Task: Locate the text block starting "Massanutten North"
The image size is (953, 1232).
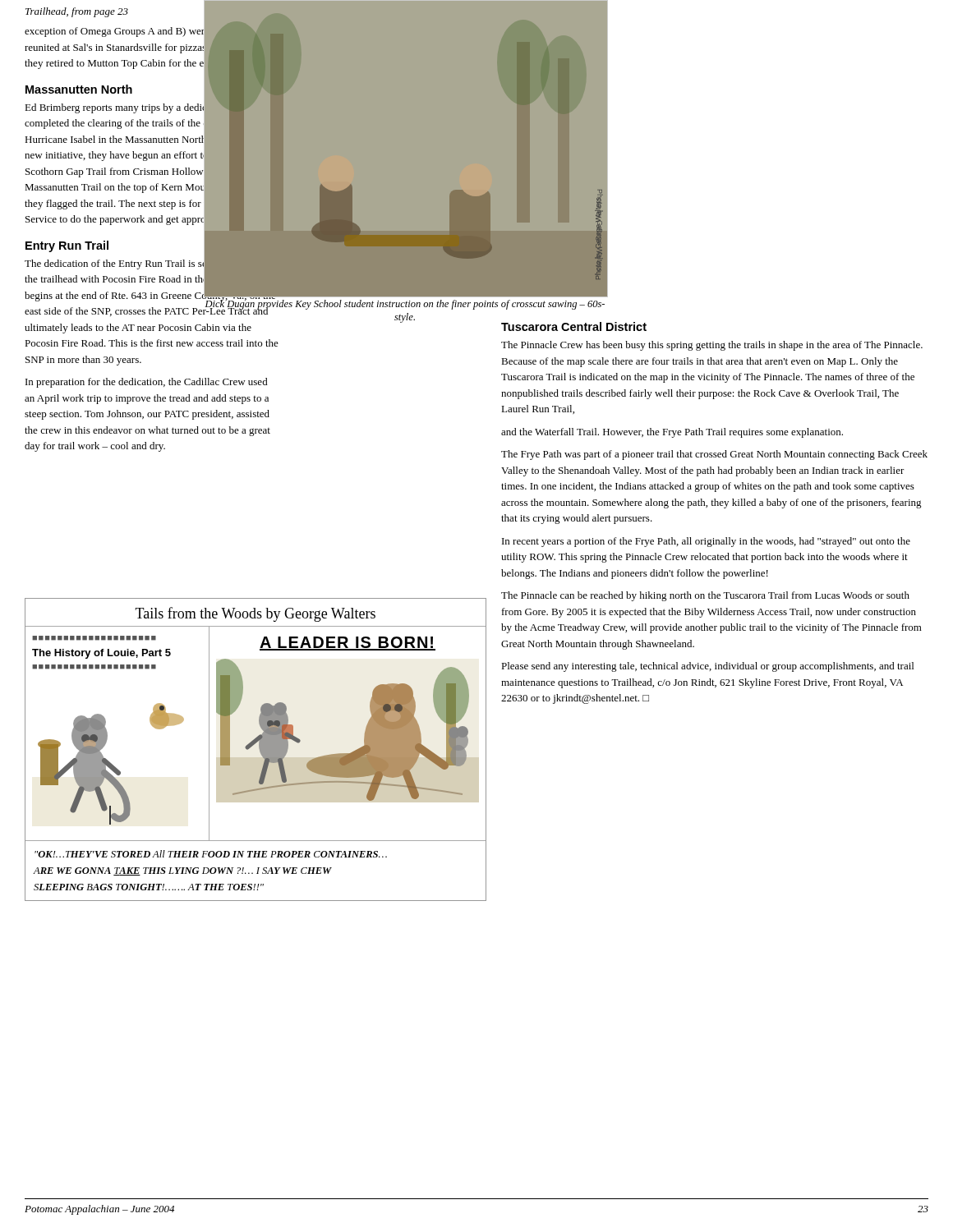Action: [x=79, y=89]
